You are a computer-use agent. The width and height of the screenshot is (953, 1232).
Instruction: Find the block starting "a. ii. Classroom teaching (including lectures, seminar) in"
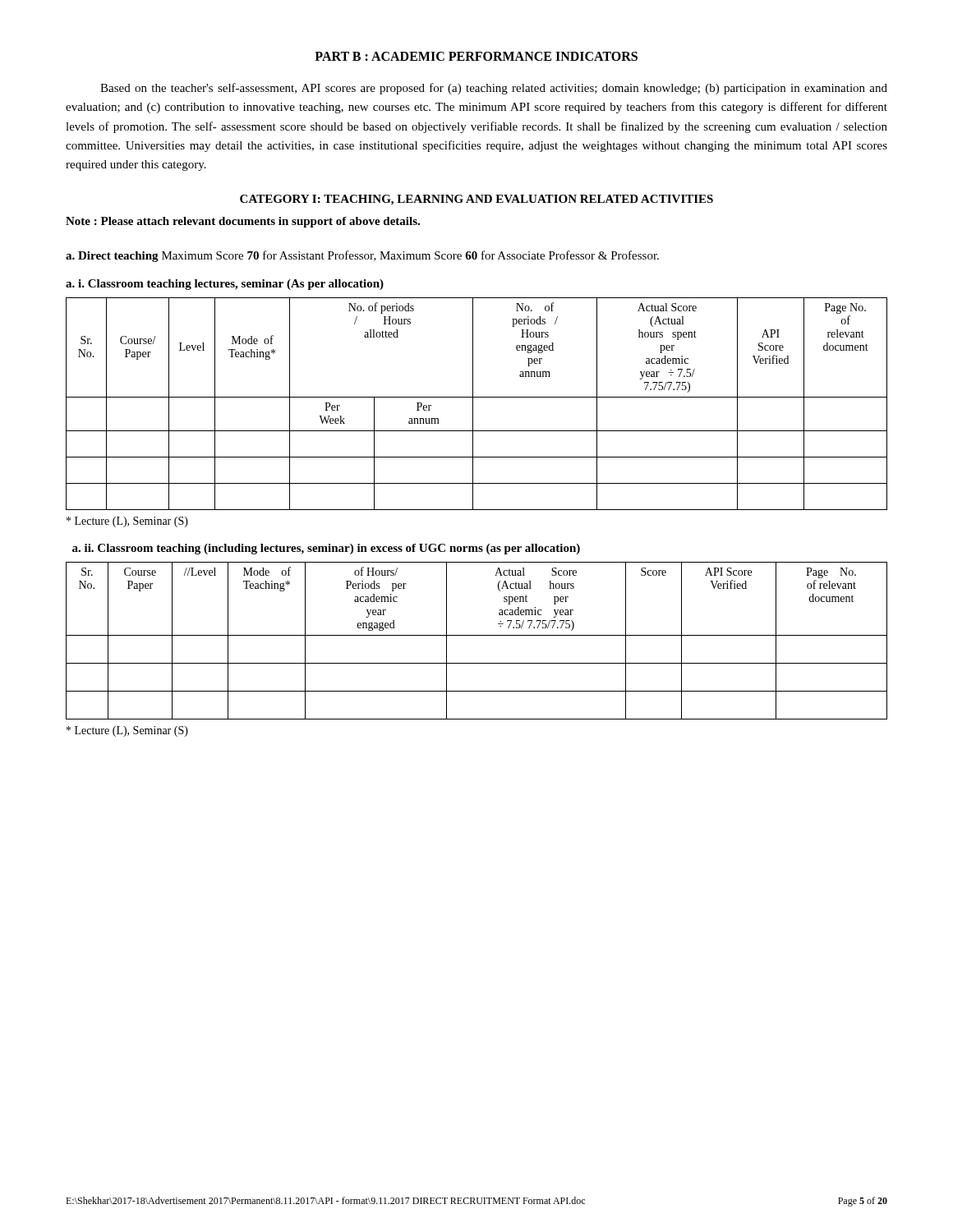tap(323, 548)
